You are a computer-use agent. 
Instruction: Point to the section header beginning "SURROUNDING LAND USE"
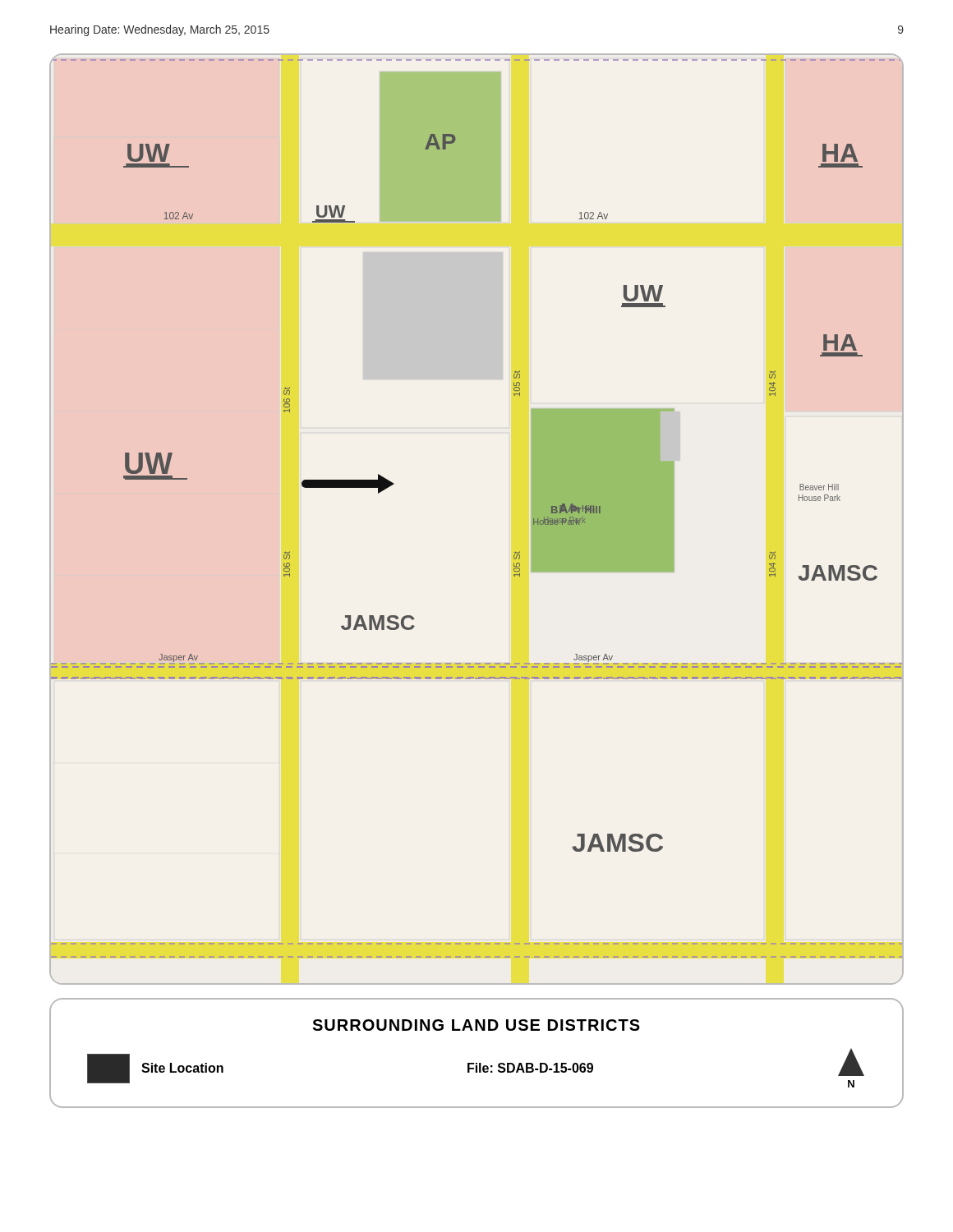pyautogui.click(x=476, y=1025)
